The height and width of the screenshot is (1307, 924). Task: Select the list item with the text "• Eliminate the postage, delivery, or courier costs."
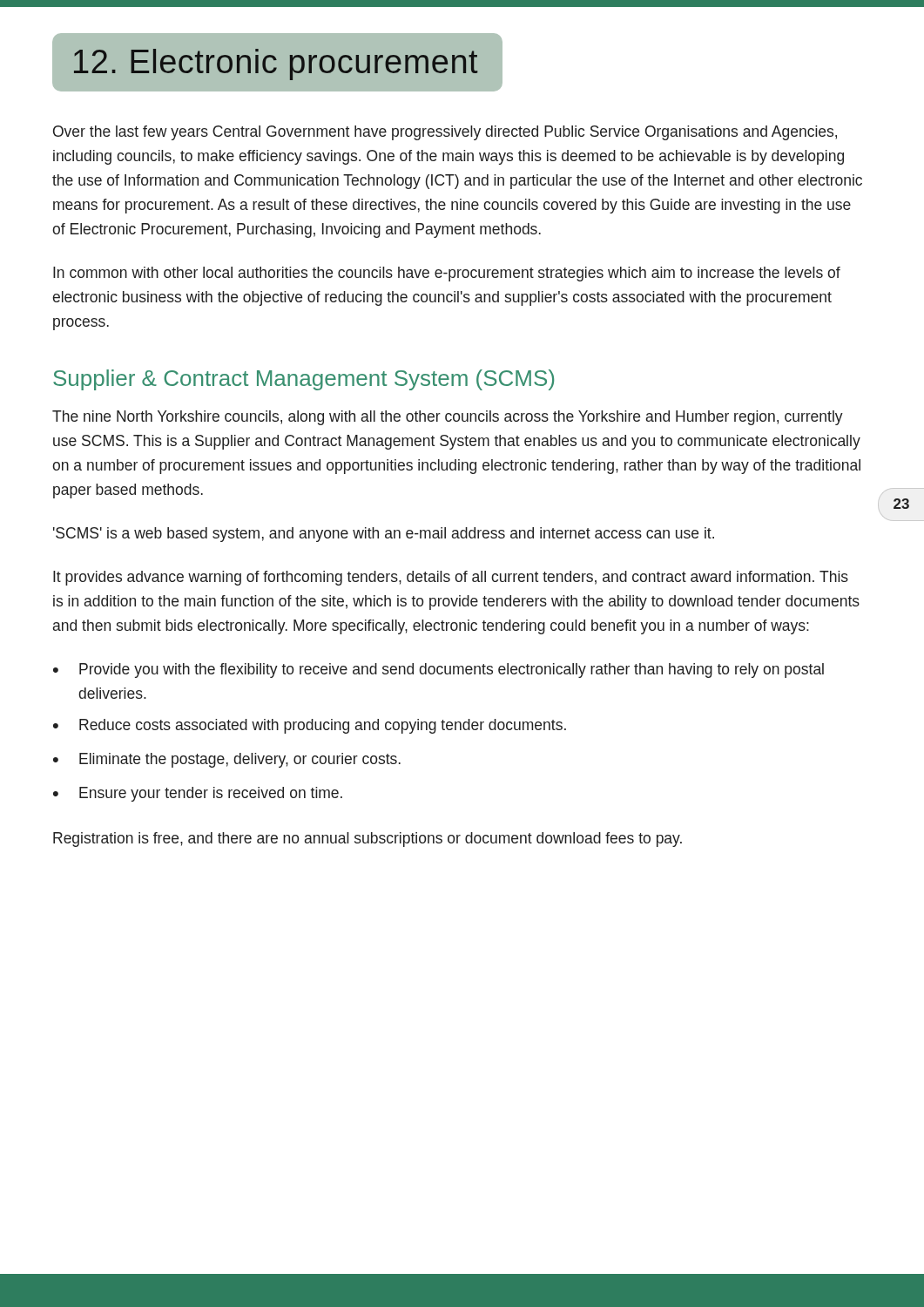click(227, 760)
